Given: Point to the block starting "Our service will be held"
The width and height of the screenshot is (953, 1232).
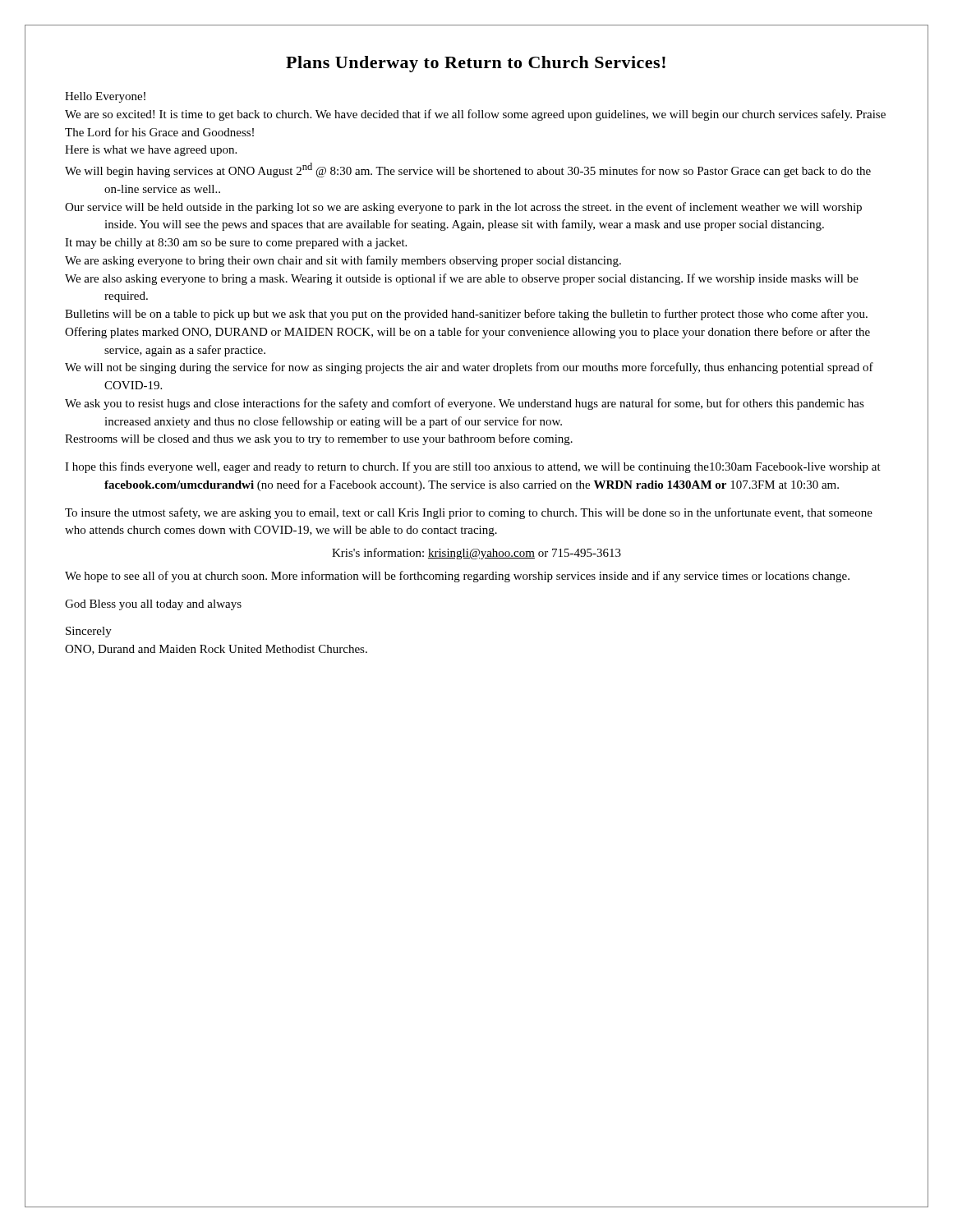Looking at the screenshot, I should [476, 216].
